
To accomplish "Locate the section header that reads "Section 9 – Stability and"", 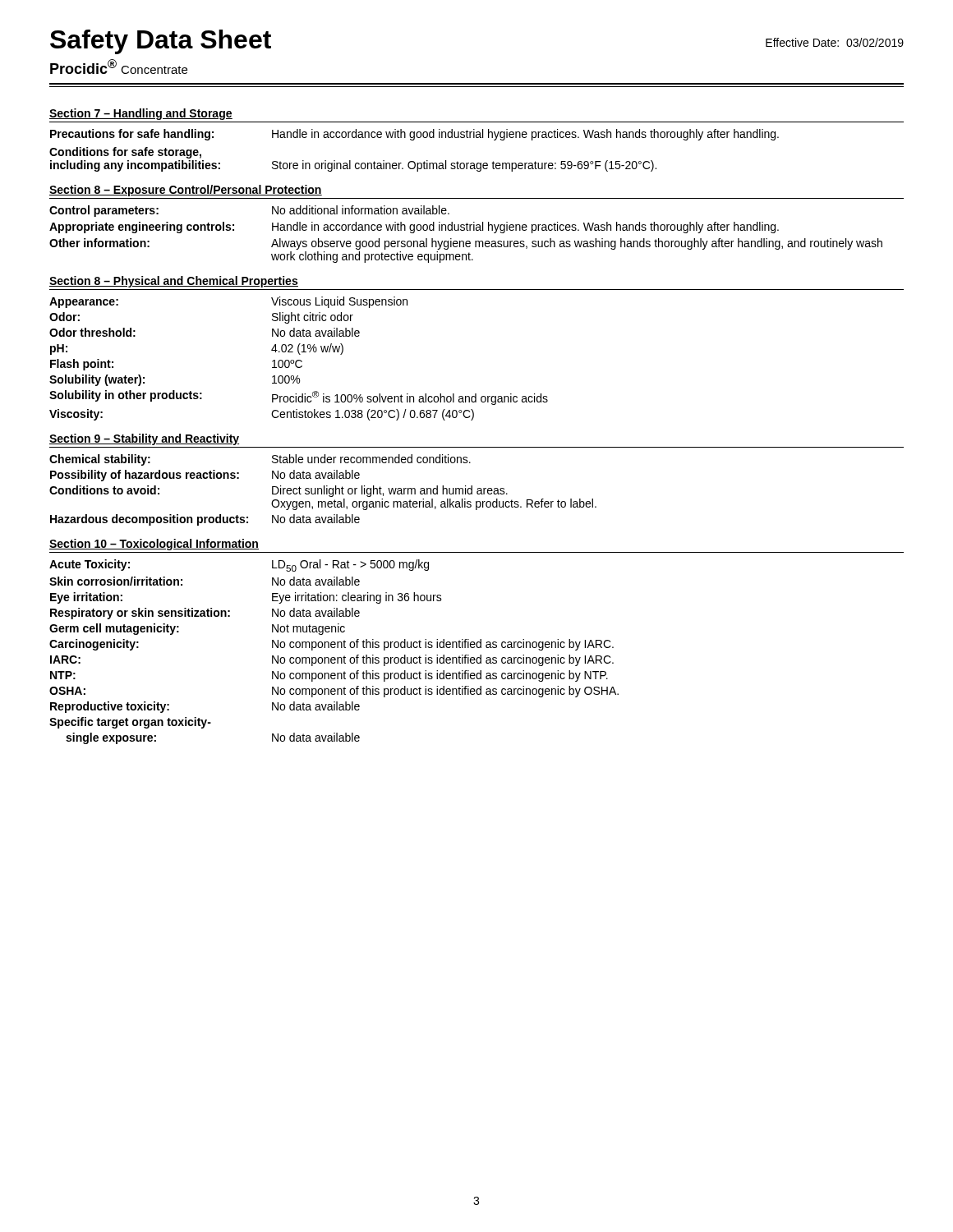I will (144, 438).
